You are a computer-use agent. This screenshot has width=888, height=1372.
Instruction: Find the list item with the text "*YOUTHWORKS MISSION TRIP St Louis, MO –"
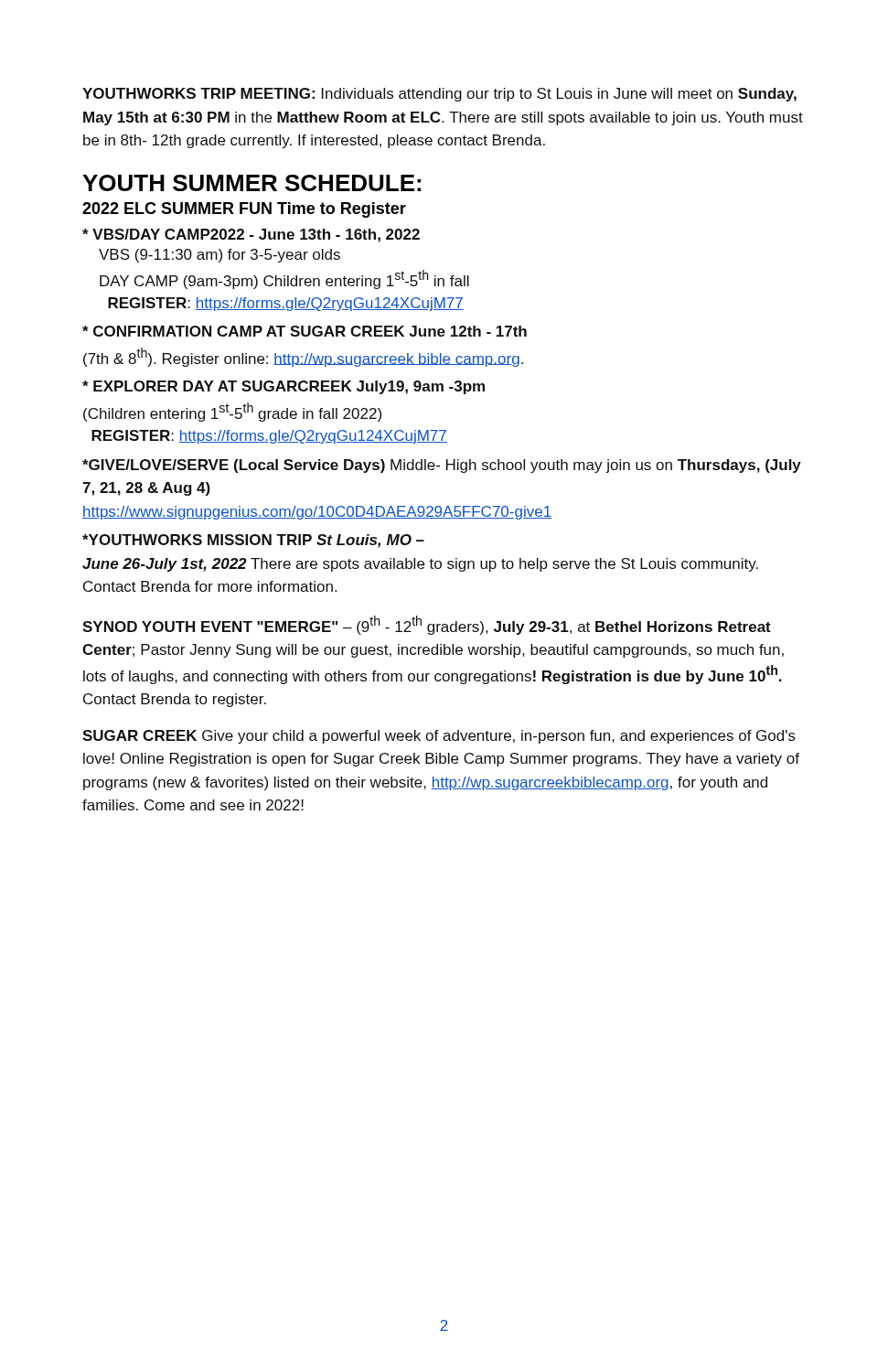tap(421, 564)
